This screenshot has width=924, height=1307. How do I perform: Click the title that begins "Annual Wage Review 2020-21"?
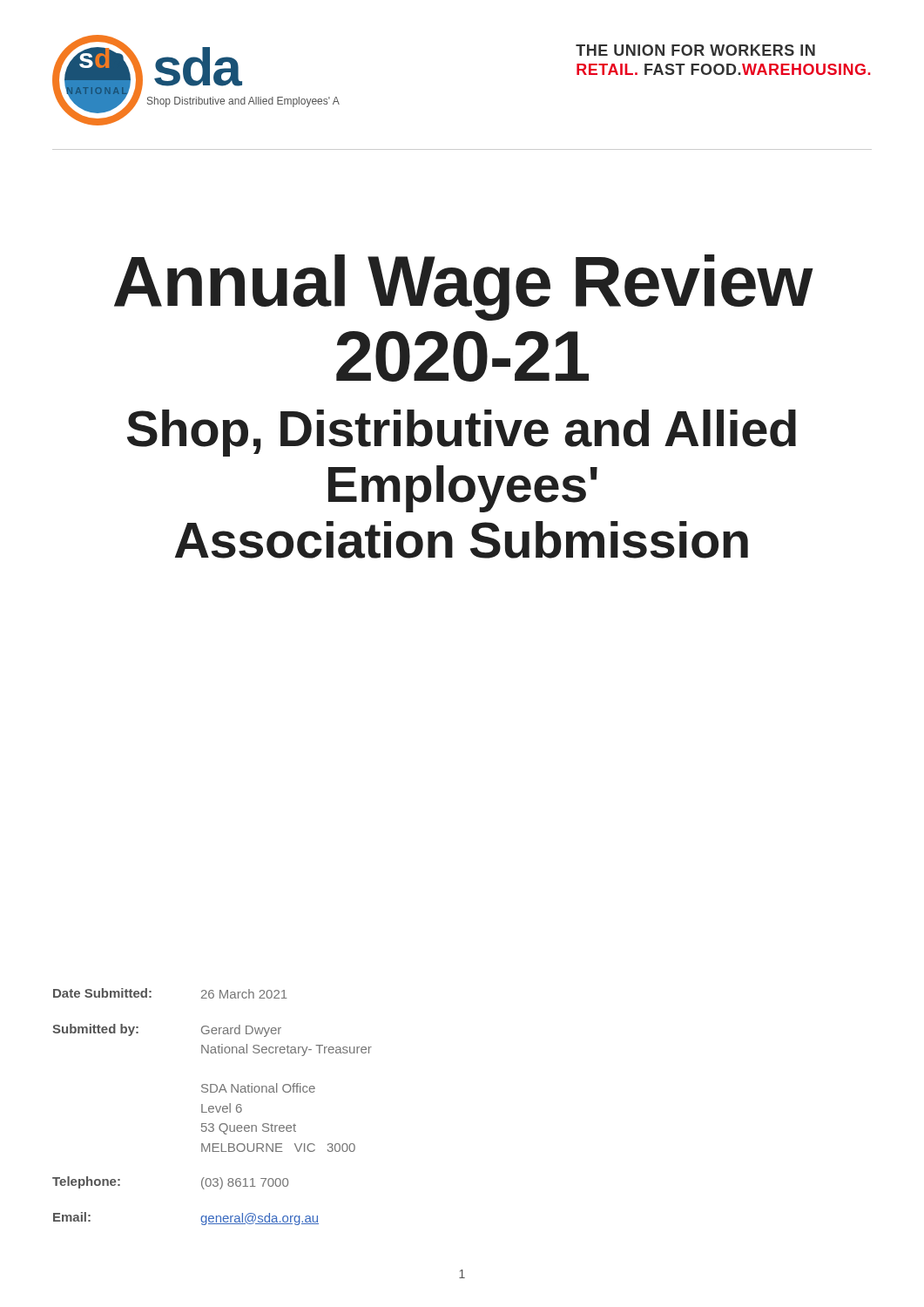(462, 406)
